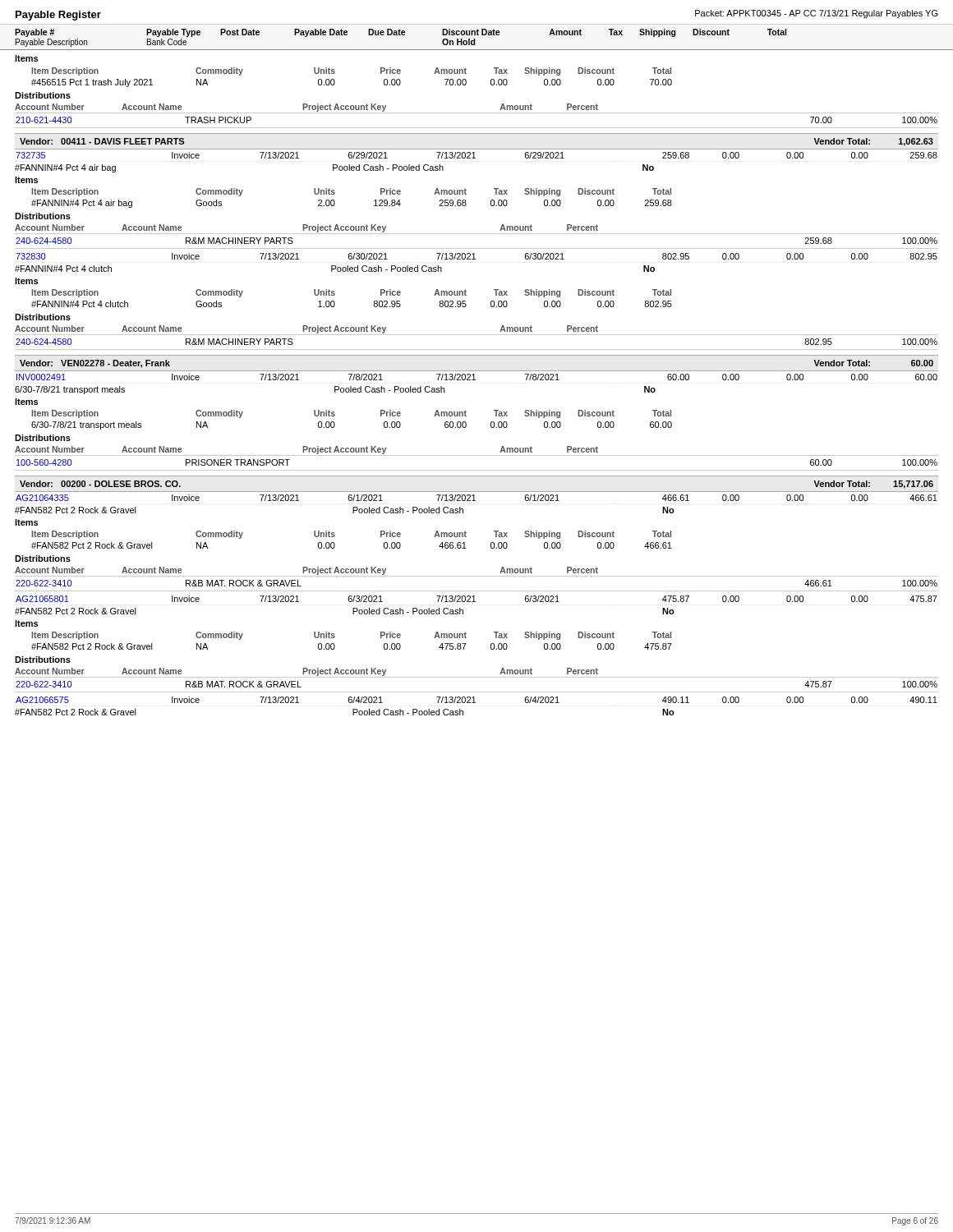Where is the section header that starts "Vendor: VEN02278 - Deater, Frank"?
This screenshot has width=953, height=1232.
pyautogui.click(x=476, y=363)
